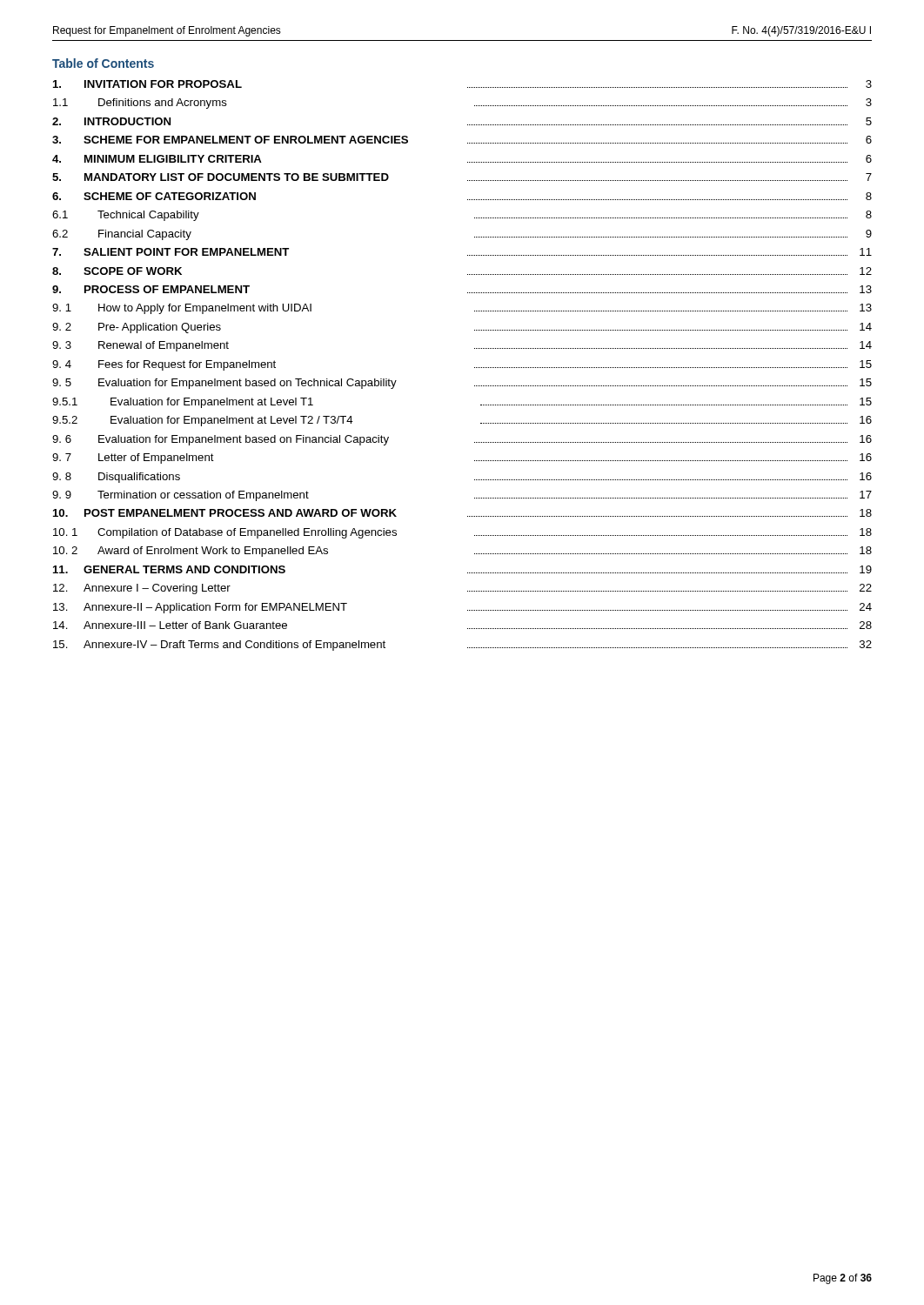Find the block starting "8. SCOPE OF WORK 12"
The image size is (924, 1305).
pyautogui.click(x=462, y=271)
